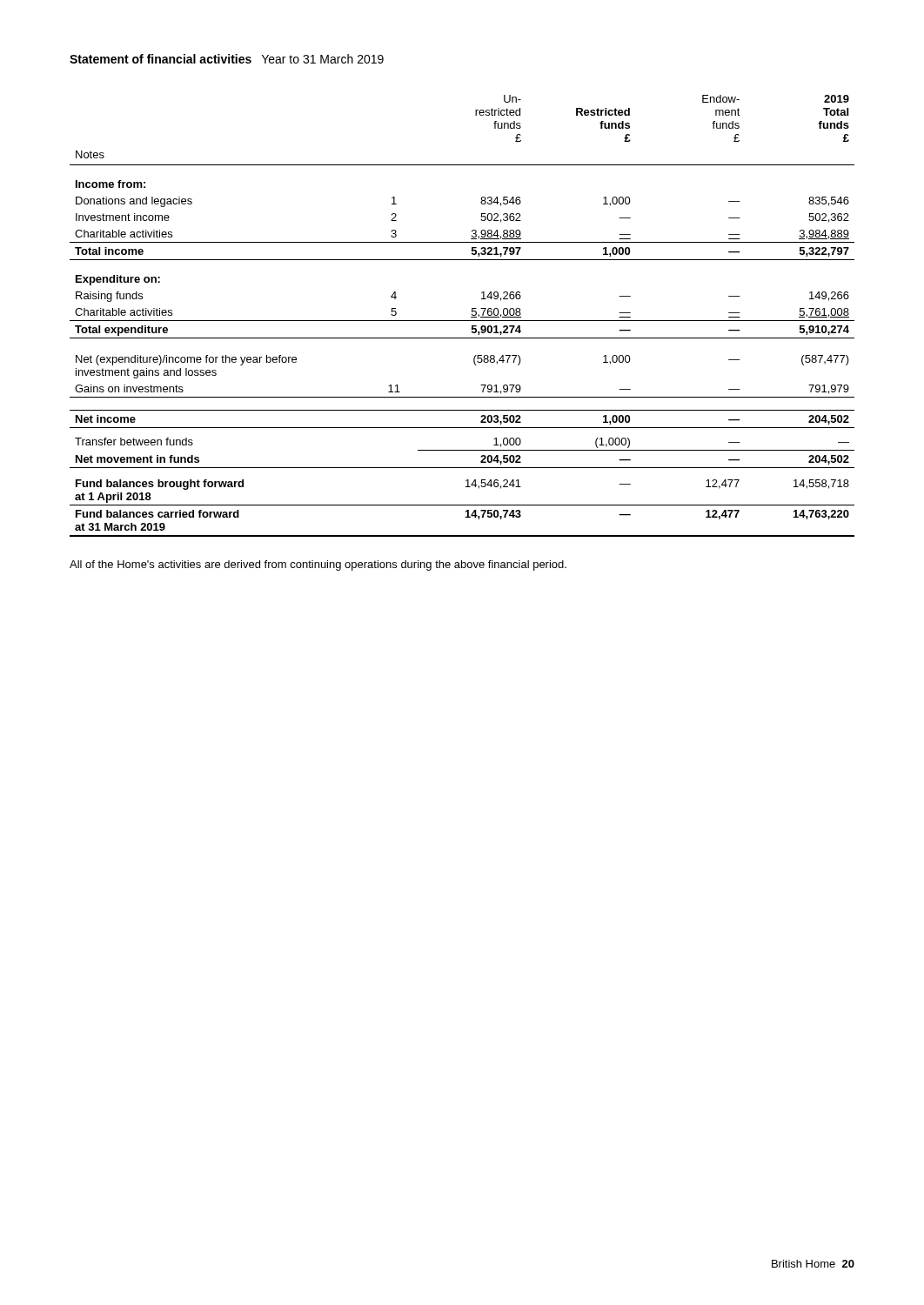Find the block on this page that starts "All of the Home's"
This screenshot has width=924, height=1305.
pyautogui.click(x=318, y=564)
